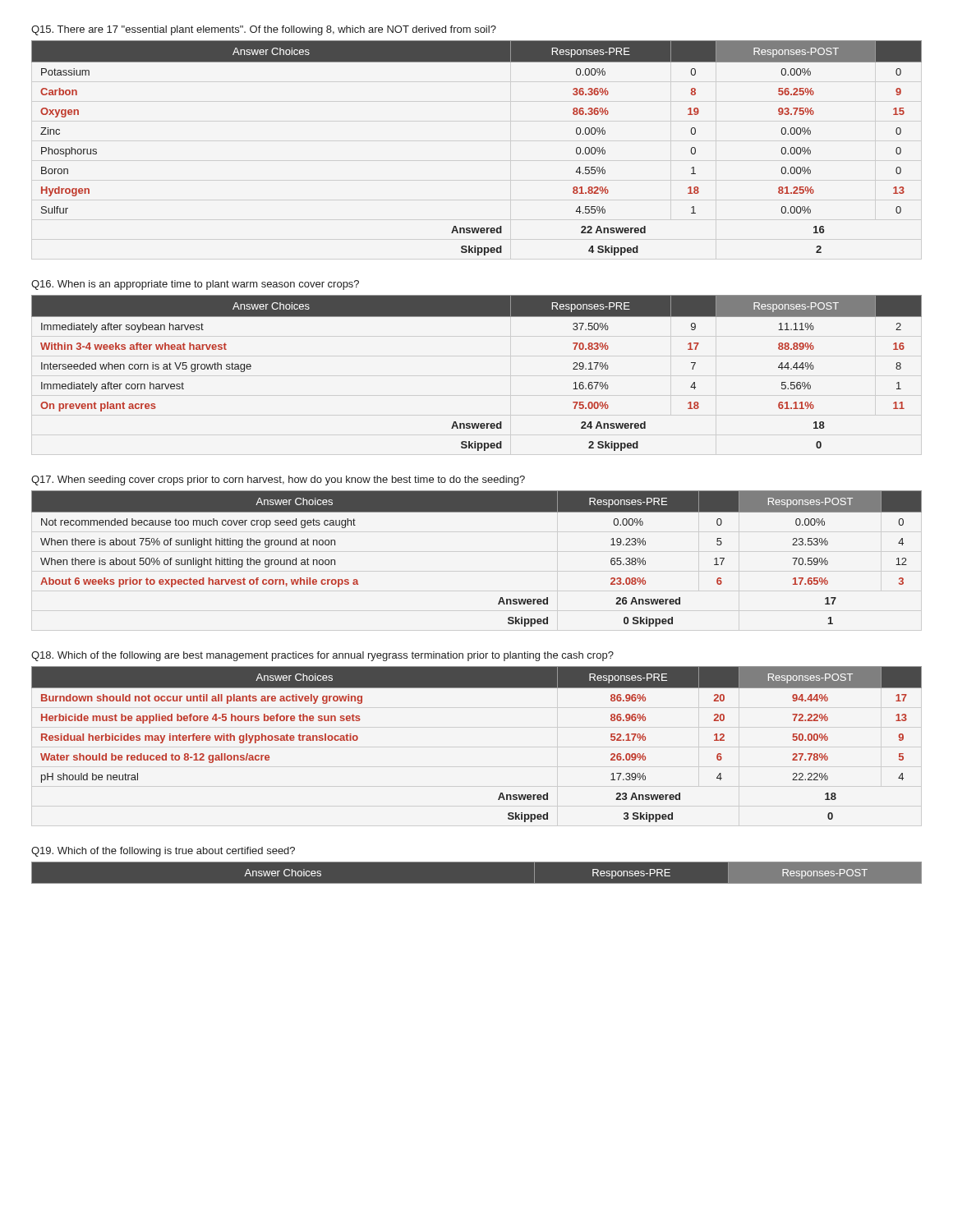
Task: Locate the text block with the text "Q19. Which of the following is true about"
Action: 163,850
